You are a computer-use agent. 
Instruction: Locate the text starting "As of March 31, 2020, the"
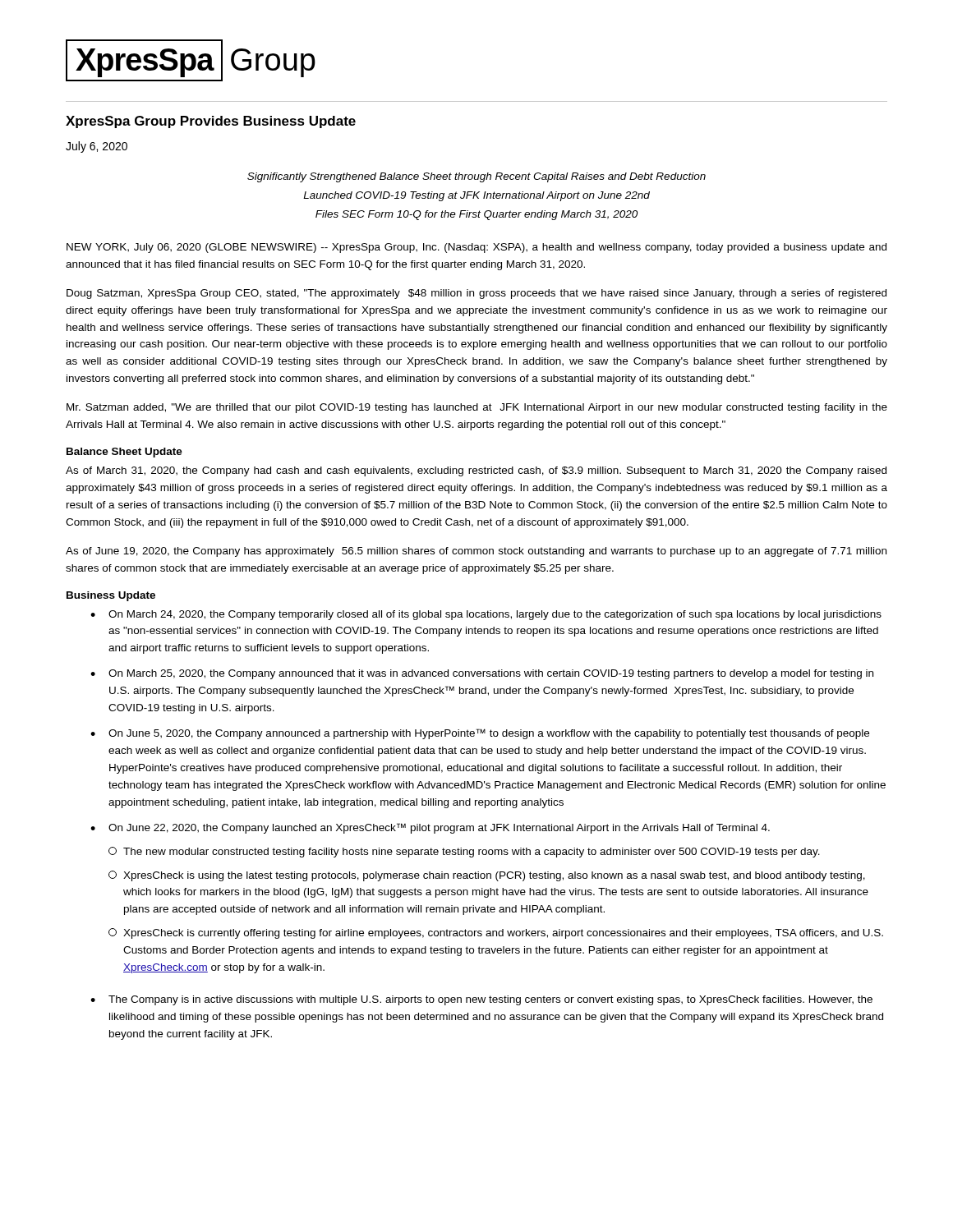(476, 496)
